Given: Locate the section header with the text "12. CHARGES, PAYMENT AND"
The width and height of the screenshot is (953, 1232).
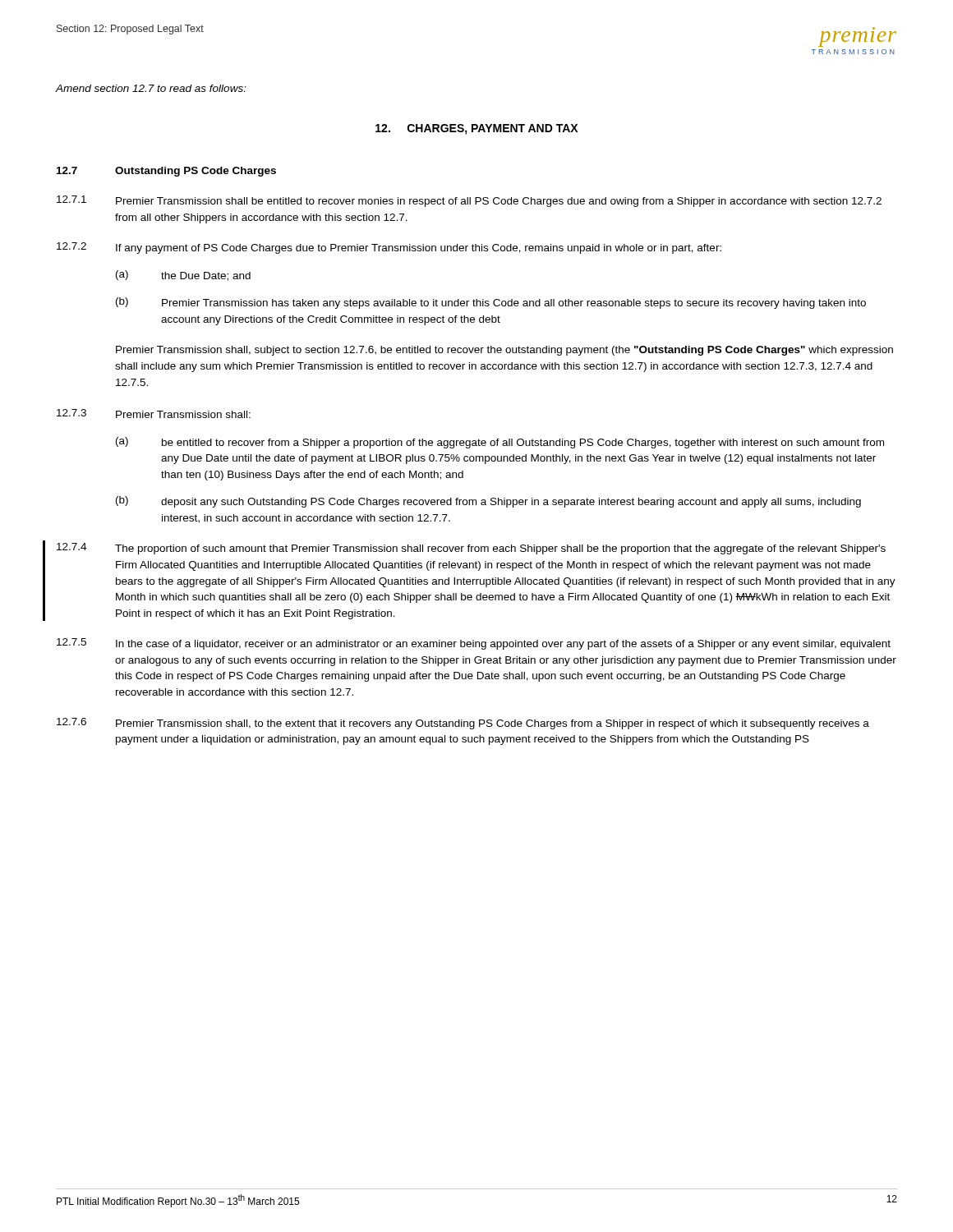Looking at the screenshot, I should (x=476, y=128).
